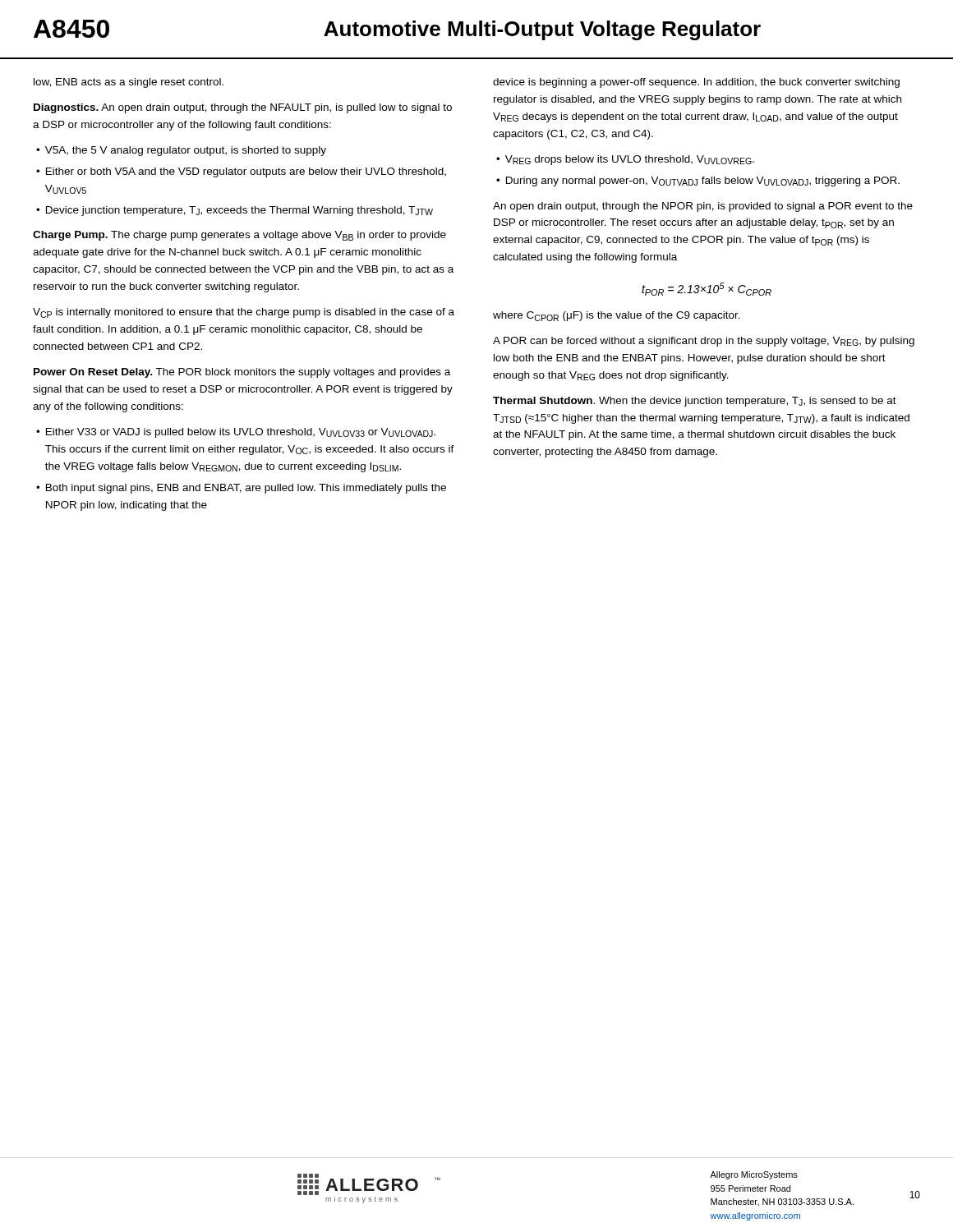Find the formula on this page that starts "tPOR = 2.13×105"
Image resolution: width=953 pixels, height=1232 pixels.
(707, 289)
